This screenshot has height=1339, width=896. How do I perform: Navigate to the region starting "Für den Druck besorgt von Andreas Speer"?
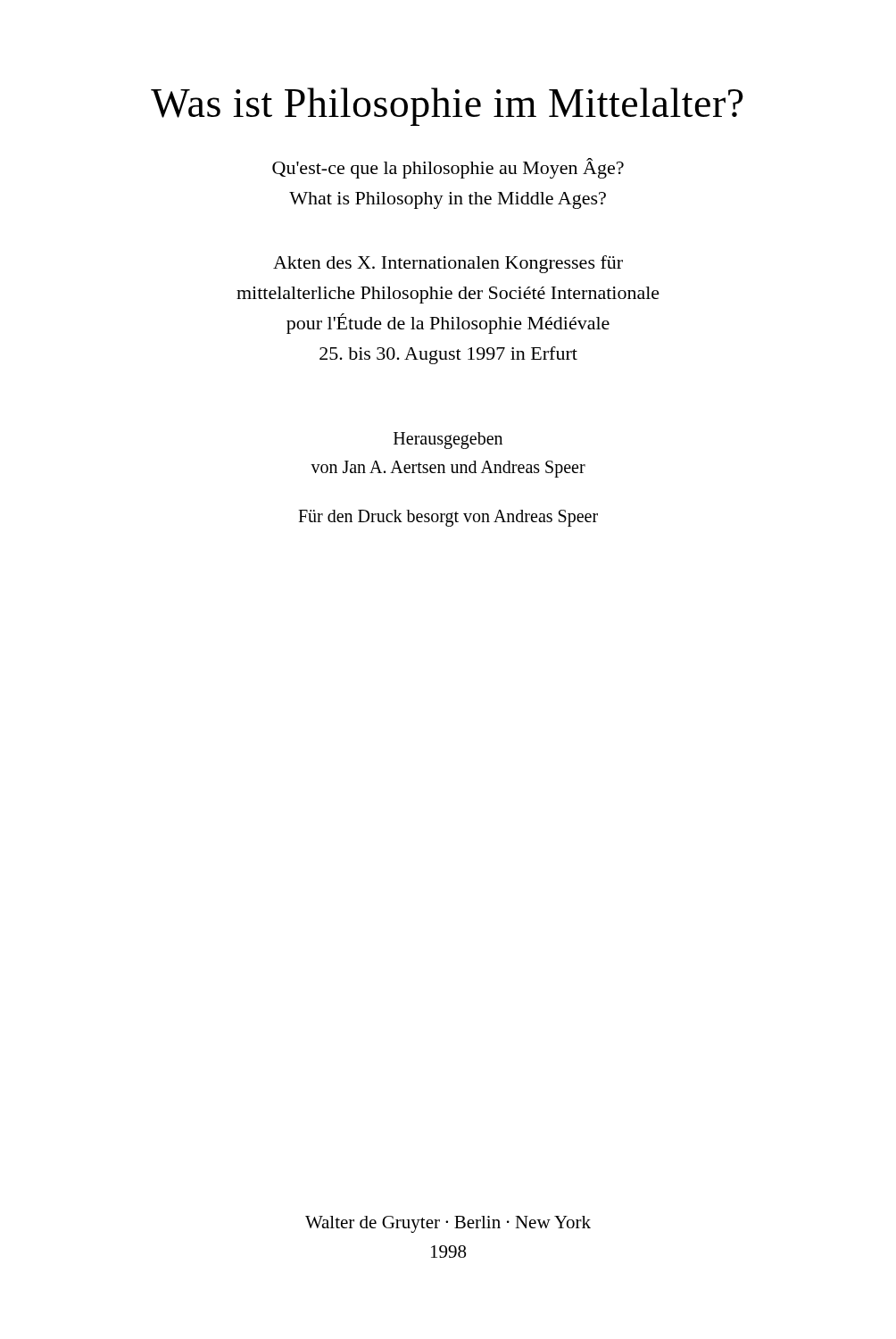point(448,516)
